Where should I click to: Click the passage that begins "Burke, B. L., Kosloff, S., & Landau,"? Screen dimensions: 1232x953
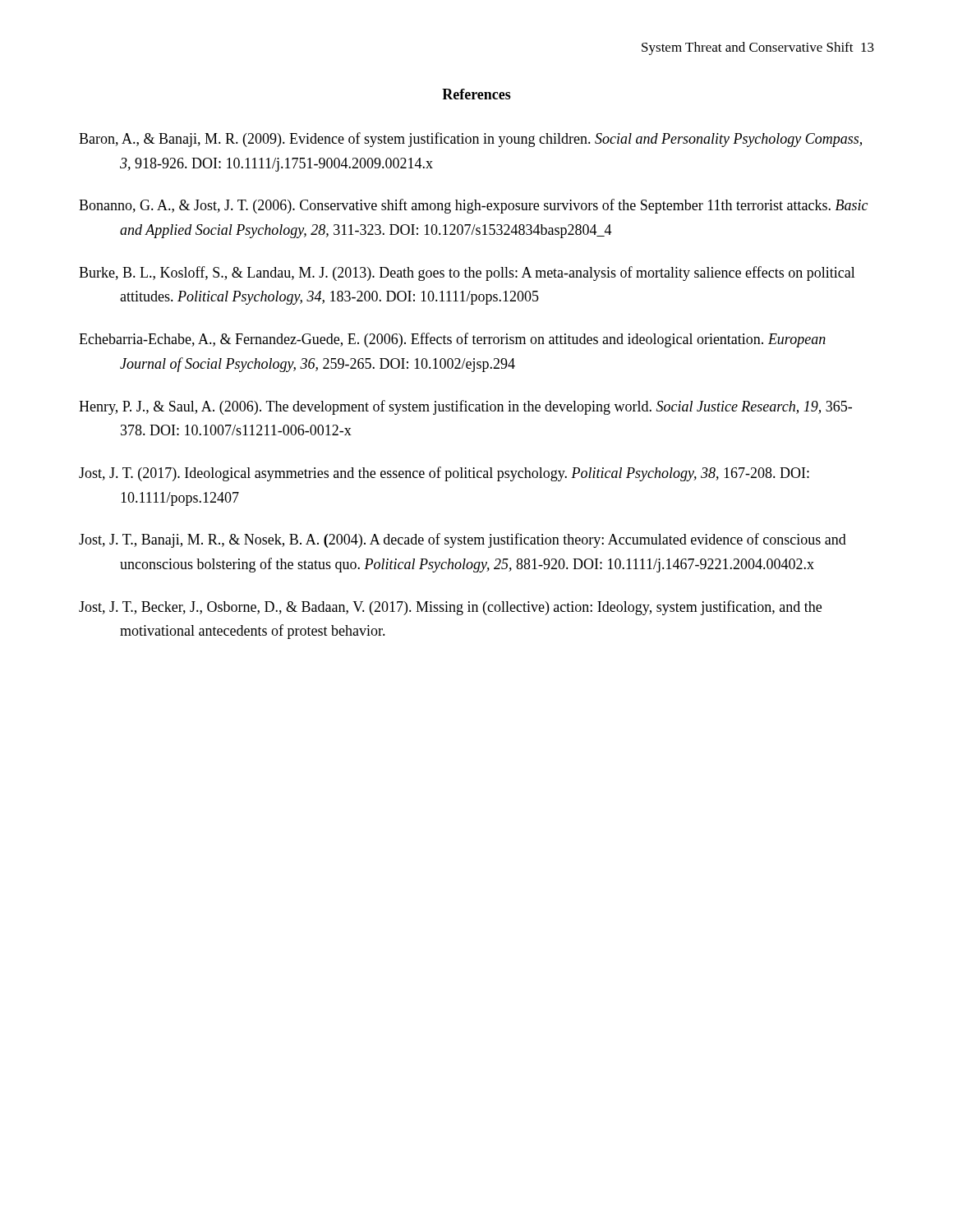click(467, 285)
